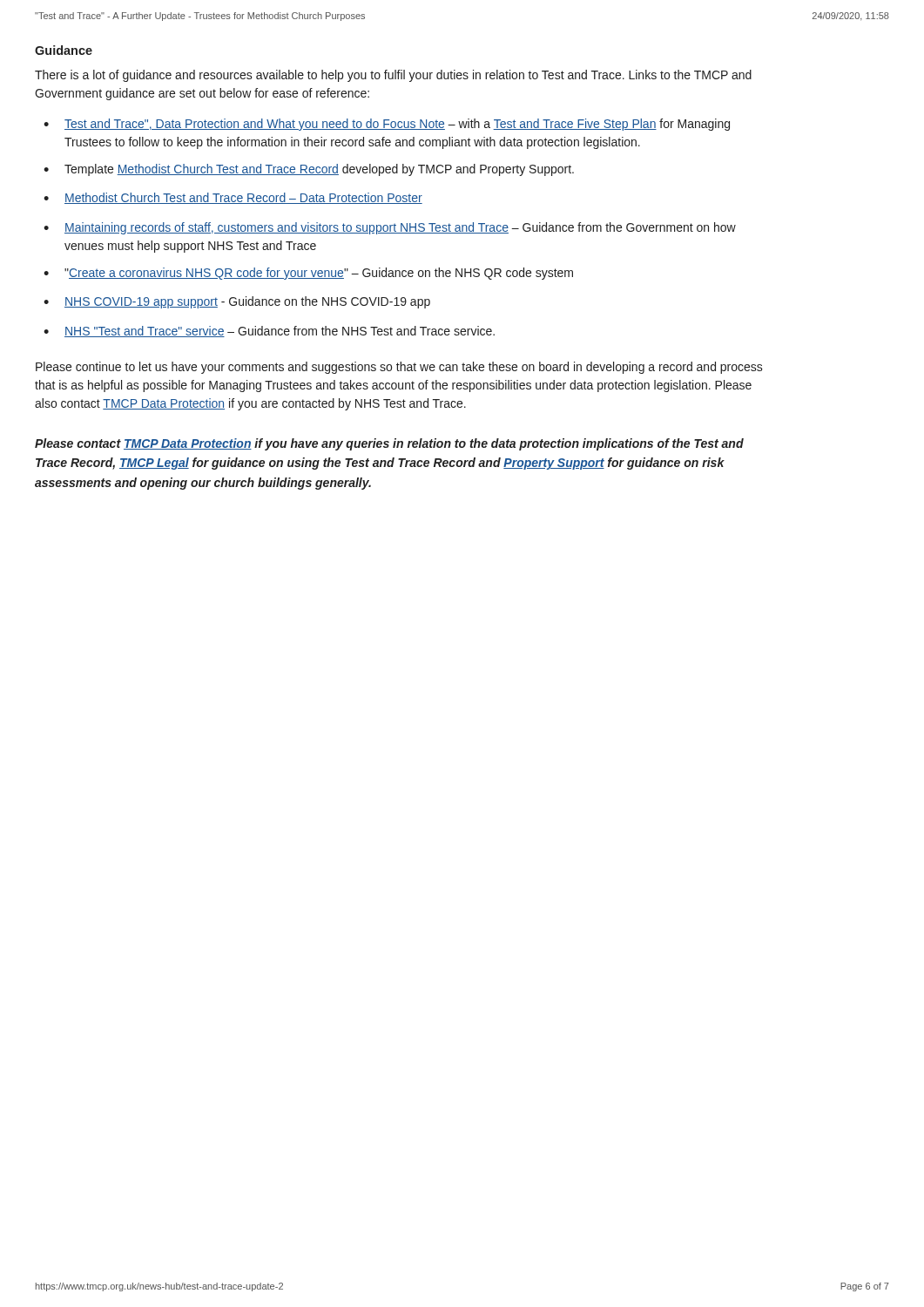This screenshot has width=924, height=1307.
Task: Find the region starting "Please contact TMCP Data Protection if you"
Action: click(x=389, y=463)
